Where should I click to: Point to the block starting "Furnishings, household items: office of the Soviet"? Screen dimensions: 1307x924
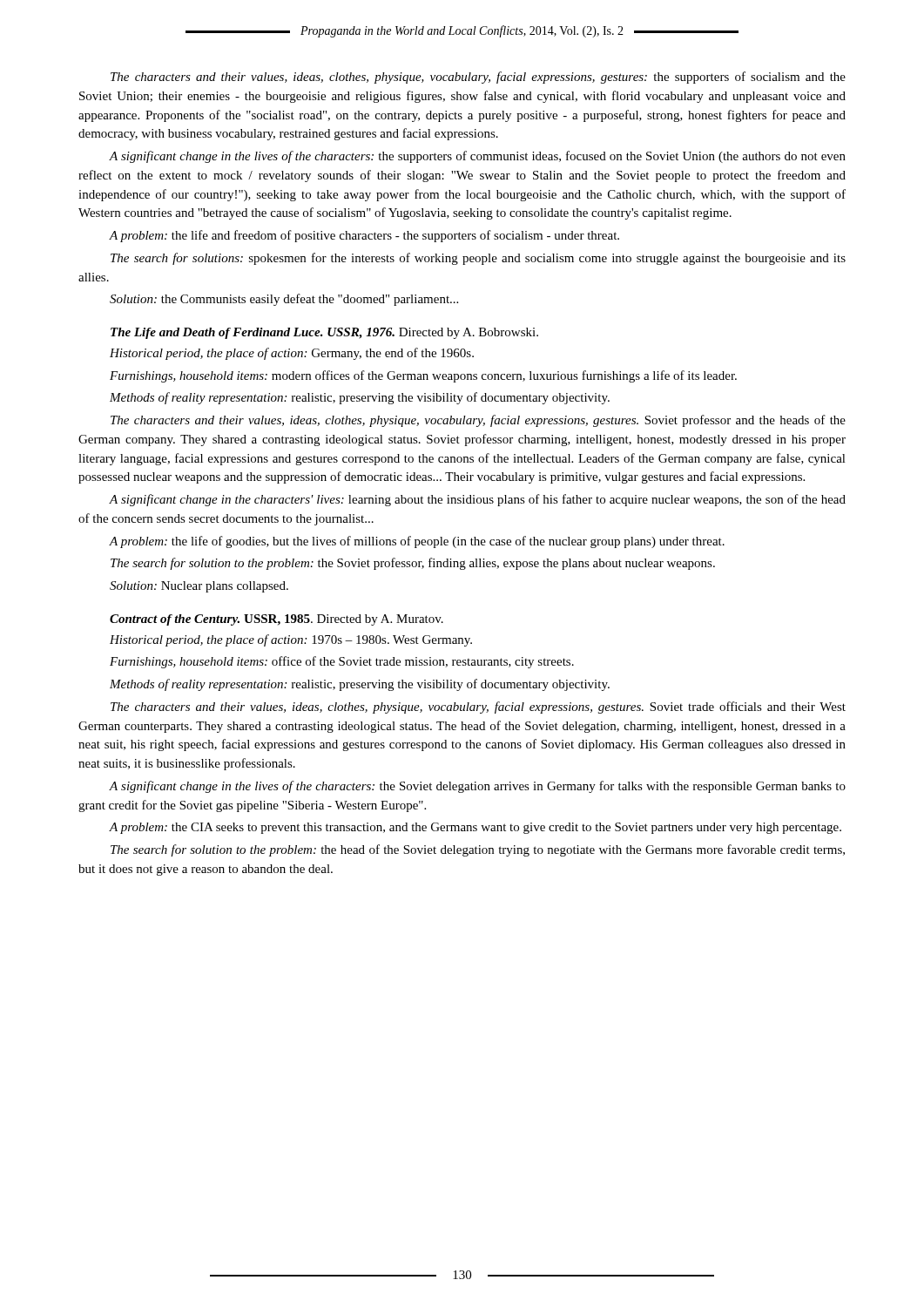click(x=462, y=662)
